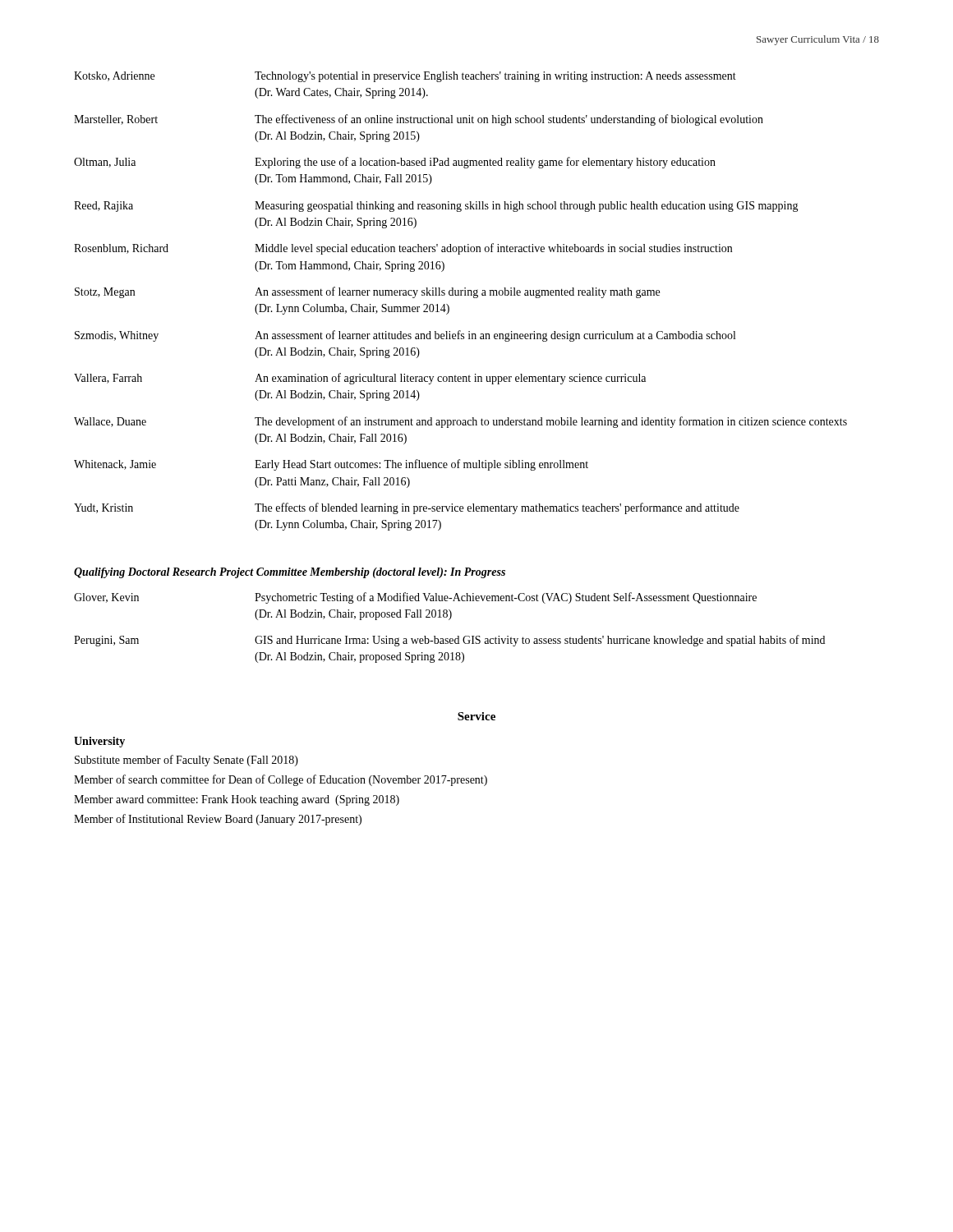Viewport: 953px width, 1232px height.
Task: Find the block starting "Perugini, Sam GIS and Hurricane"
Action: tap(476, 649)
